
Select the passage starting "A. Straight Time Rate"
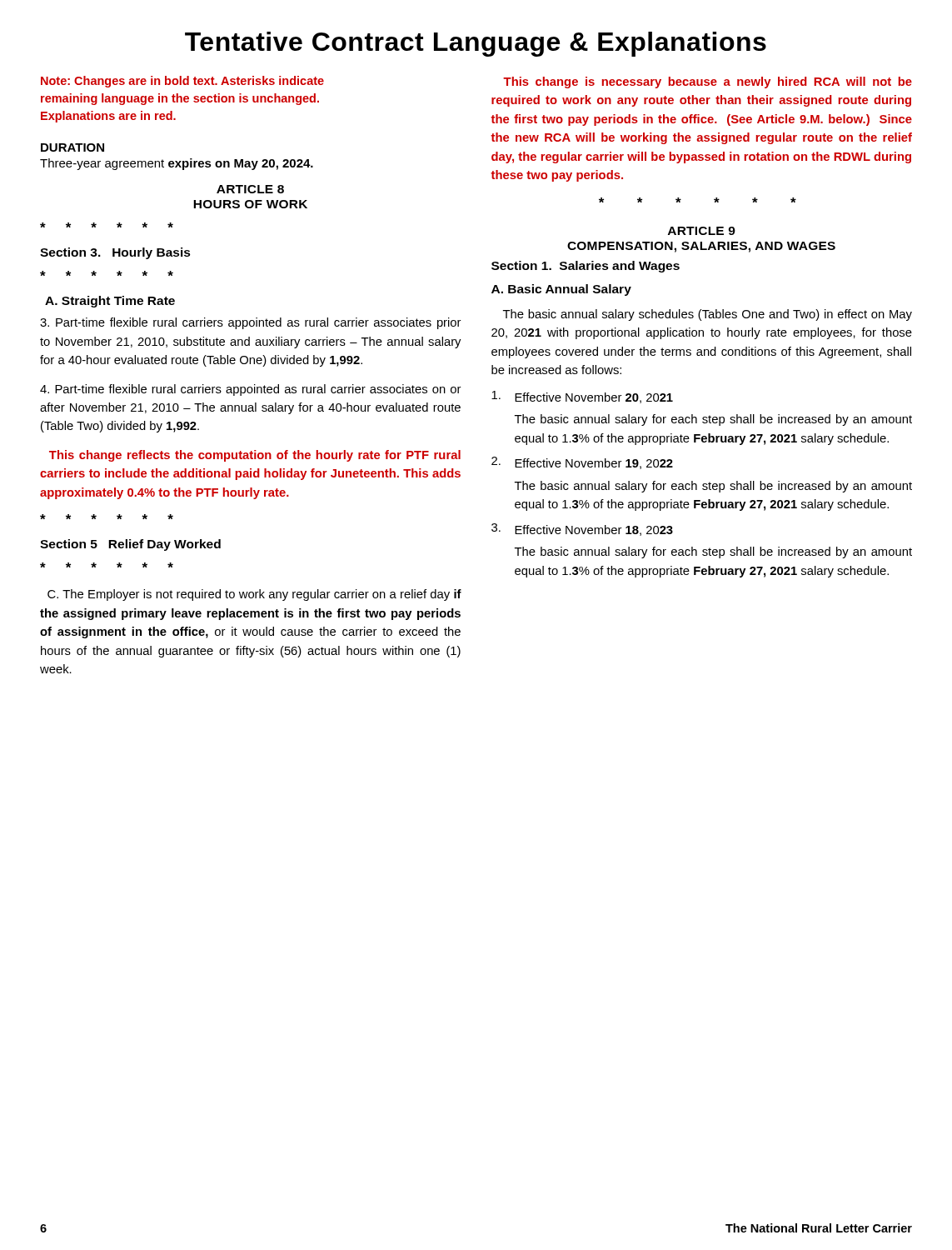(110, 300)
